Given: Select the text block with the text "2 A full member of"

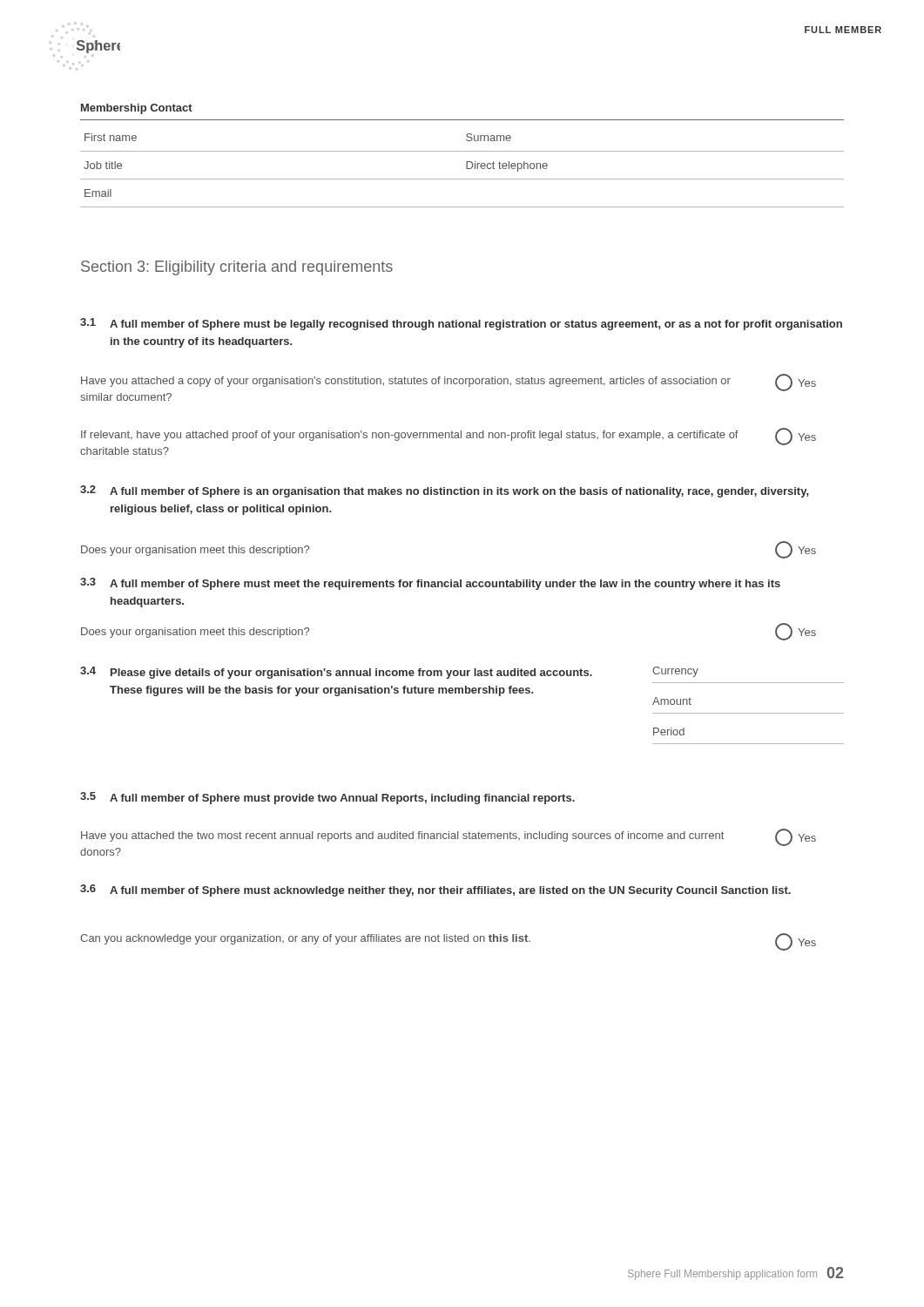Looking at the screenshot, I should (x=462, y=500).
